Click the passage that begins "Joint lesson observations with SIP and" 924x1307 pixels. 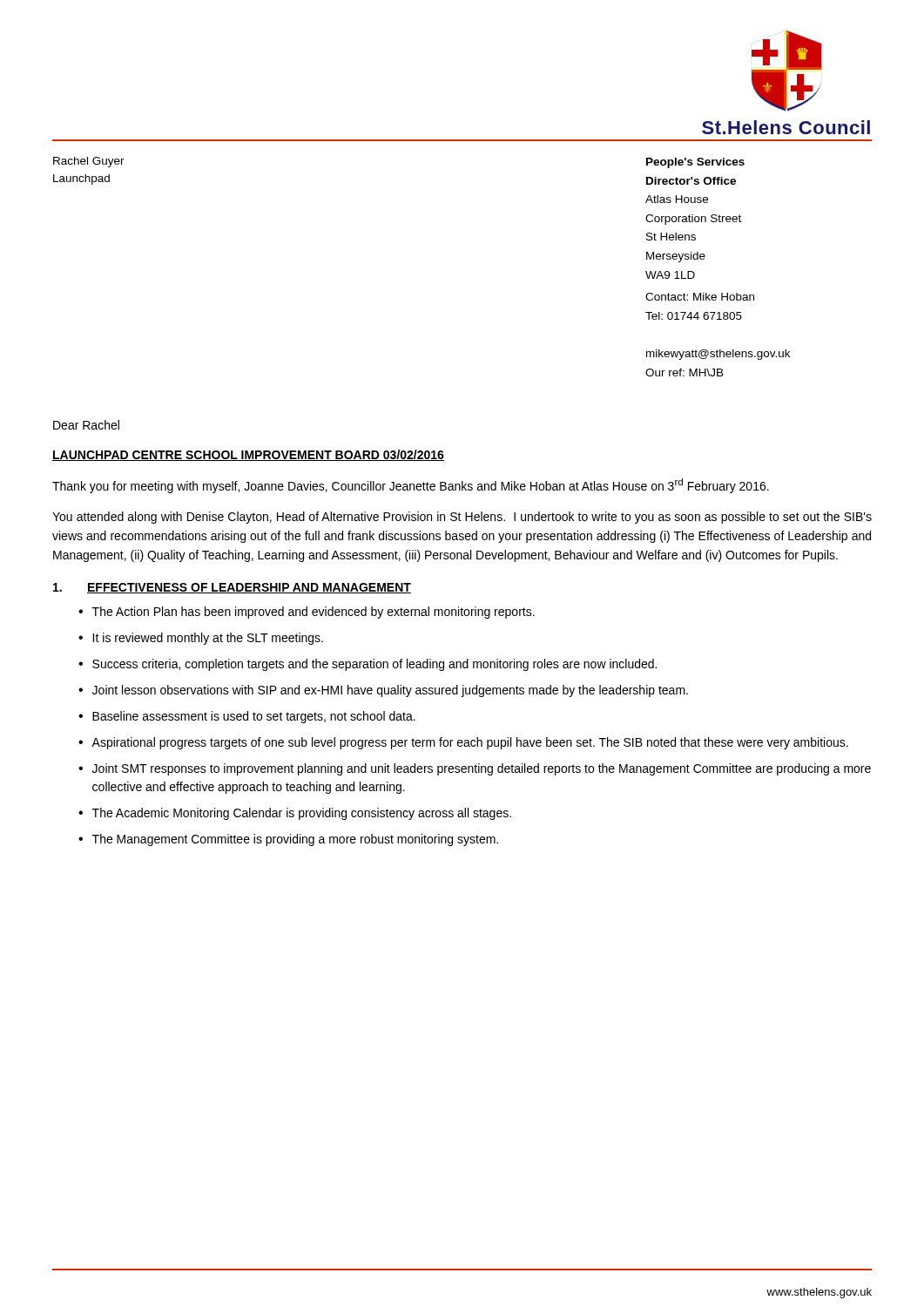pyautogui.click(x=390, y=690)
